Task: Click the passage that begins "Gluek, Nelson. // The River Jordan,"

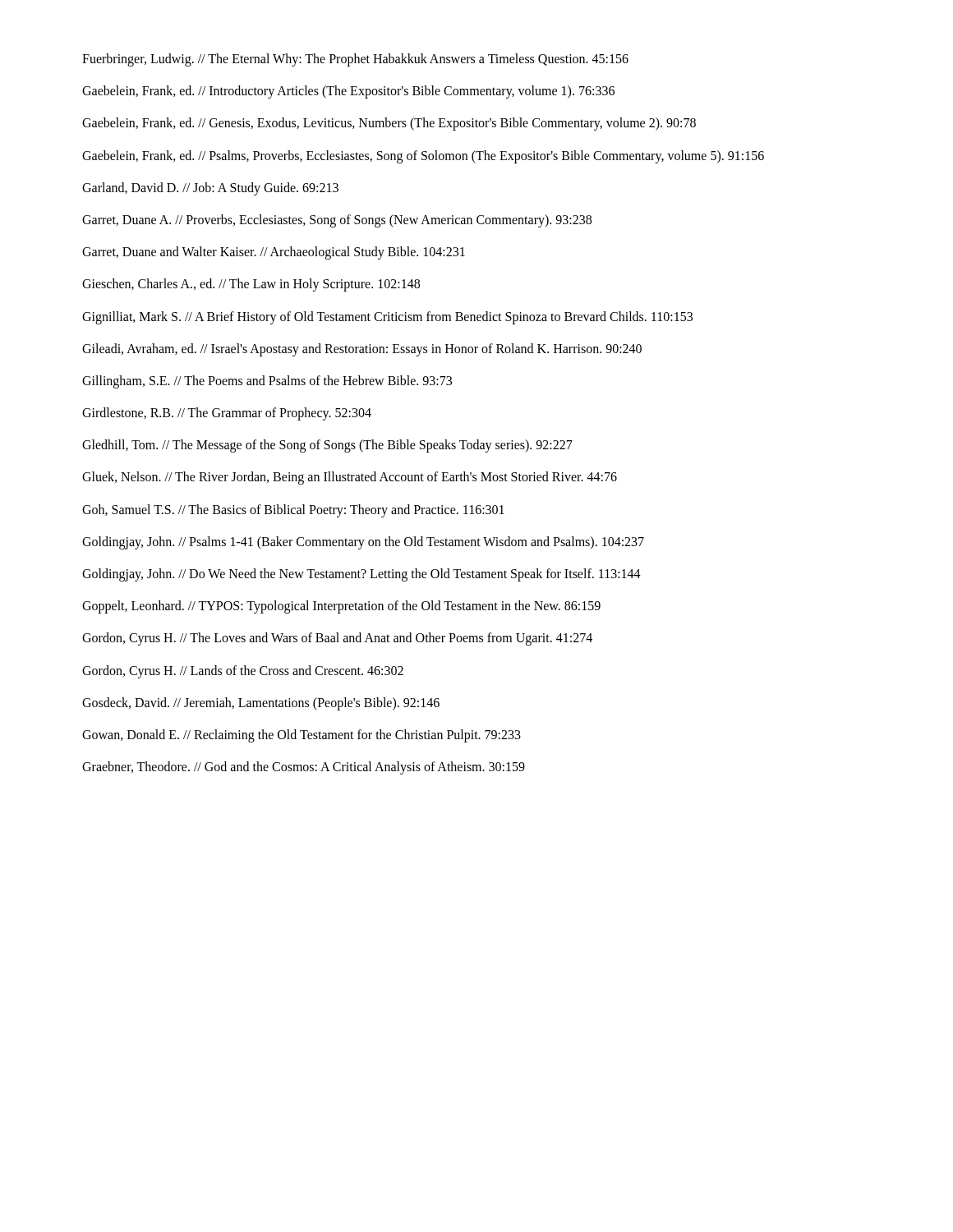Action: tap(350, 477)
